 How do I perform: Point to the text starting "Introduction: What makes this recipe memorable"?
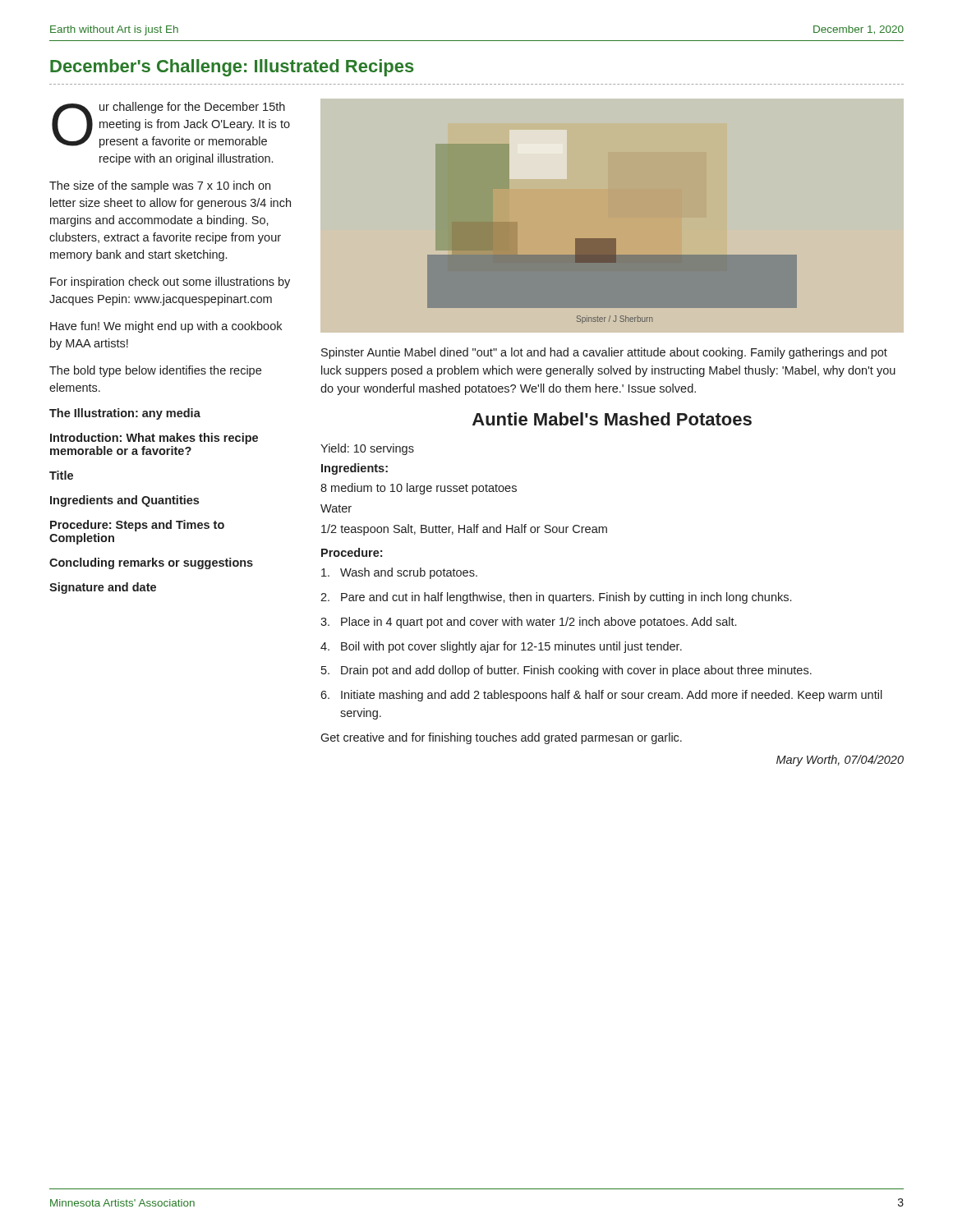[170, 445]
